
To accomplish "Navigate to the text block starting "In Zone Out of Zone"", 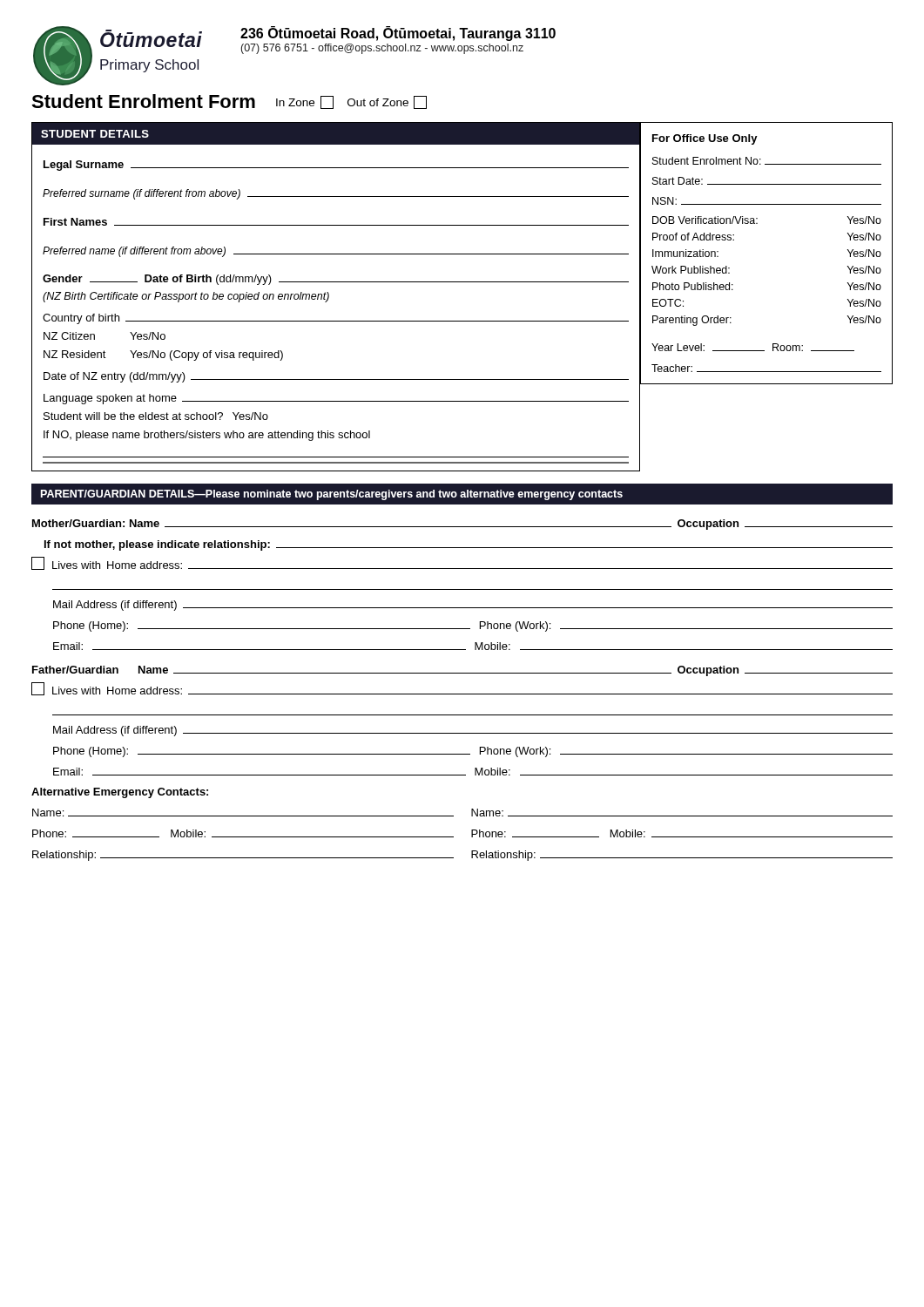I will pos(351,102).
